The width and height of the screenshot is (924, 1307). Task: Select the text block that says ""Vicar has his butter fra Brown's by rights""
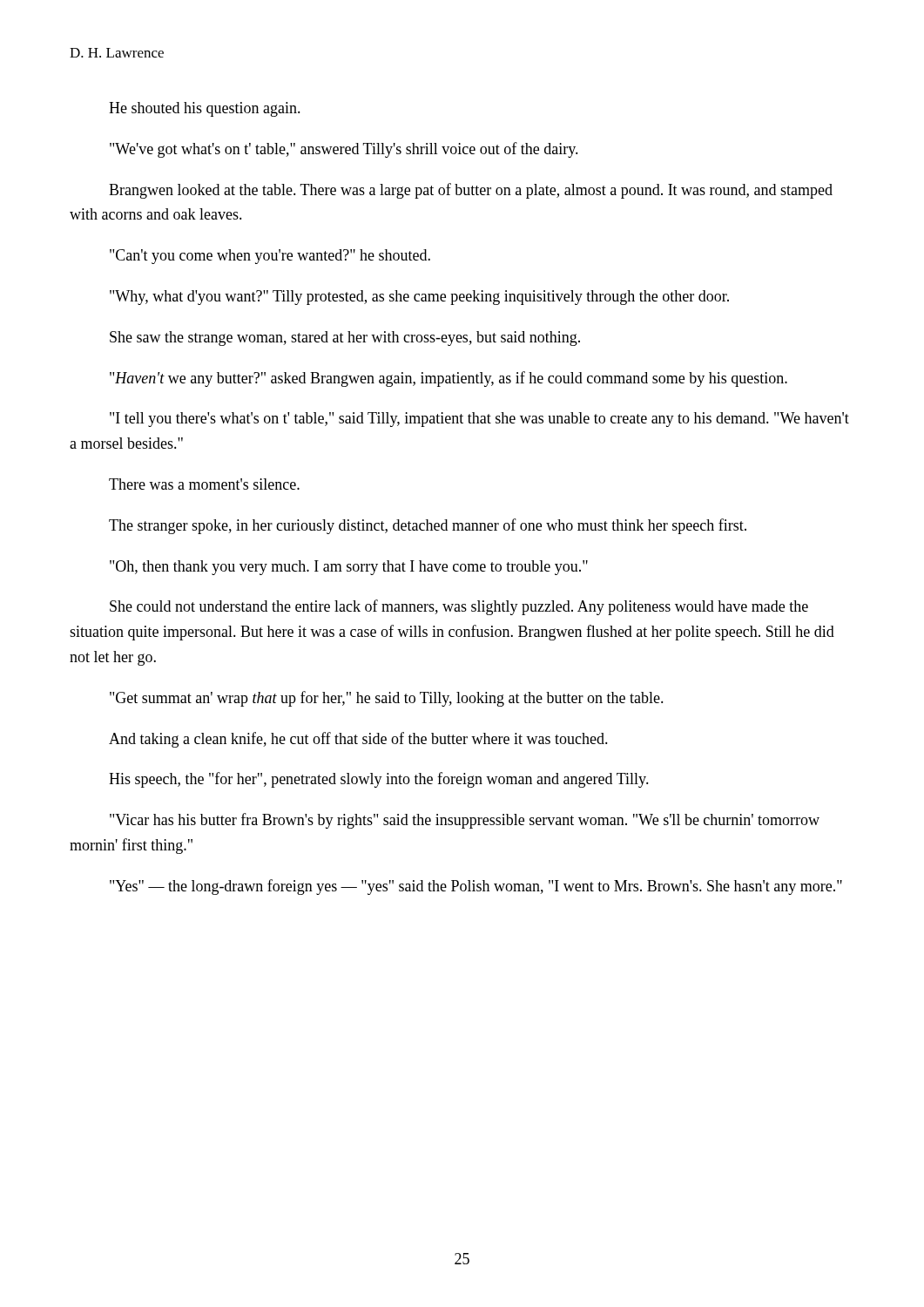[x=445, y=833]
